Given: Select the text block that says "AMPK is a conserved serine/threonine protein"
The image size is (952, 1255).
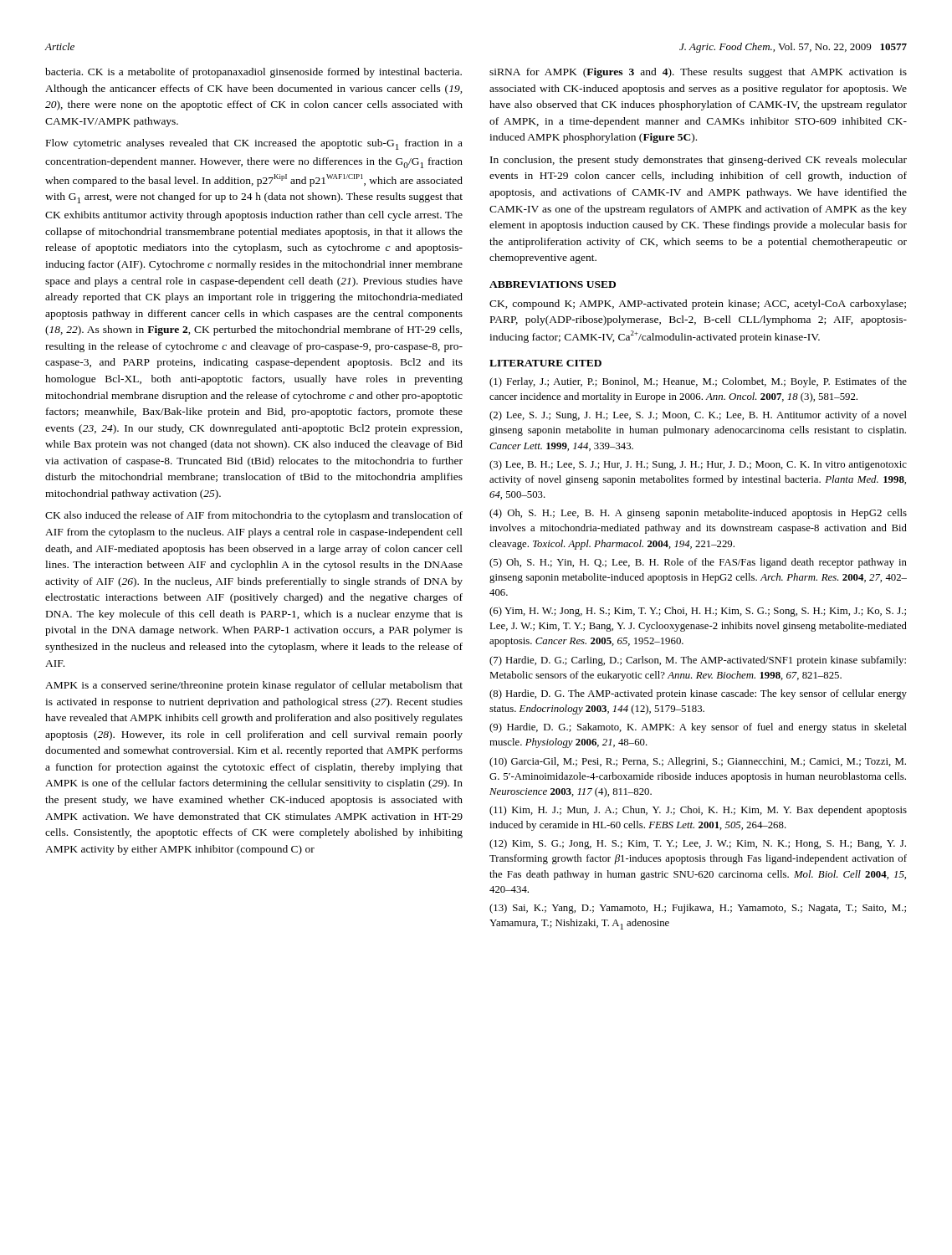Looking at the screenshot, I should click(x=254, y=767).
